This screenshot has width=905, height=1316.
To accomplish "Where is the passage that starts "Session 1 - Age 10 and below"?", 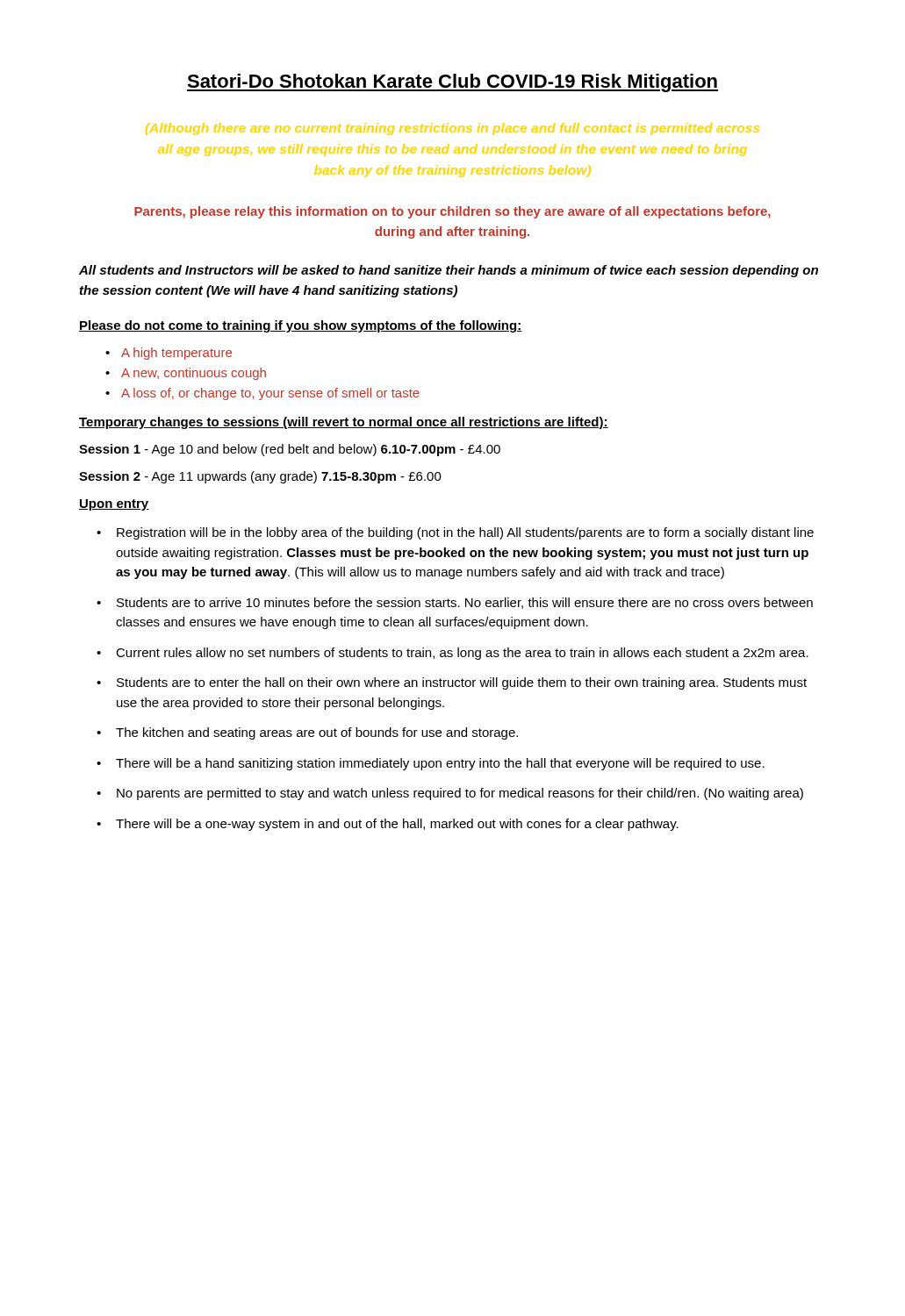I will coord(290,449).
